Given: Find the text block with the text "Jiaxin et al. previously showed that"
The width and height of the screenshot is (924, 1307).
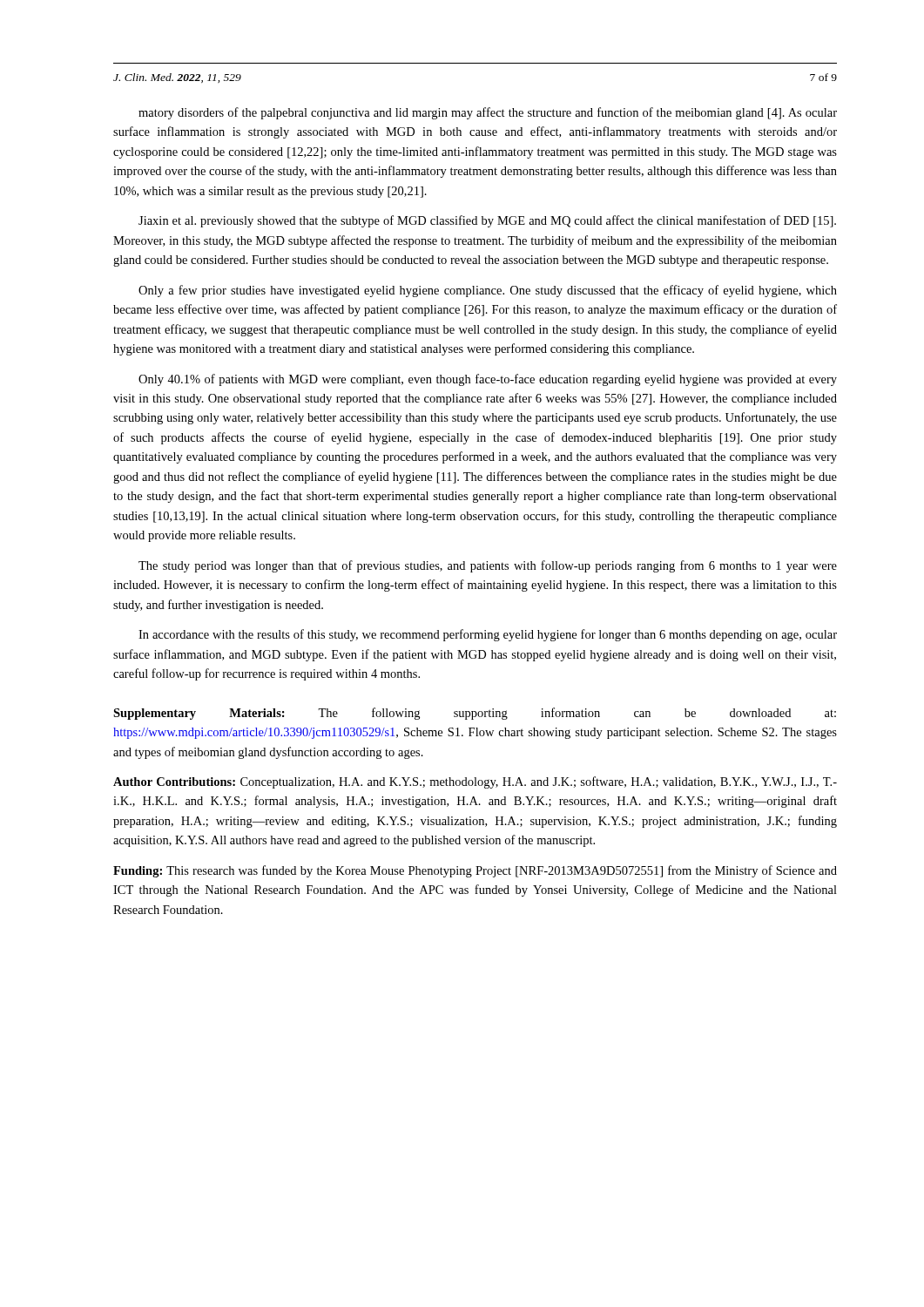Looking at the screenshot, I should click(x=475, y=240).
